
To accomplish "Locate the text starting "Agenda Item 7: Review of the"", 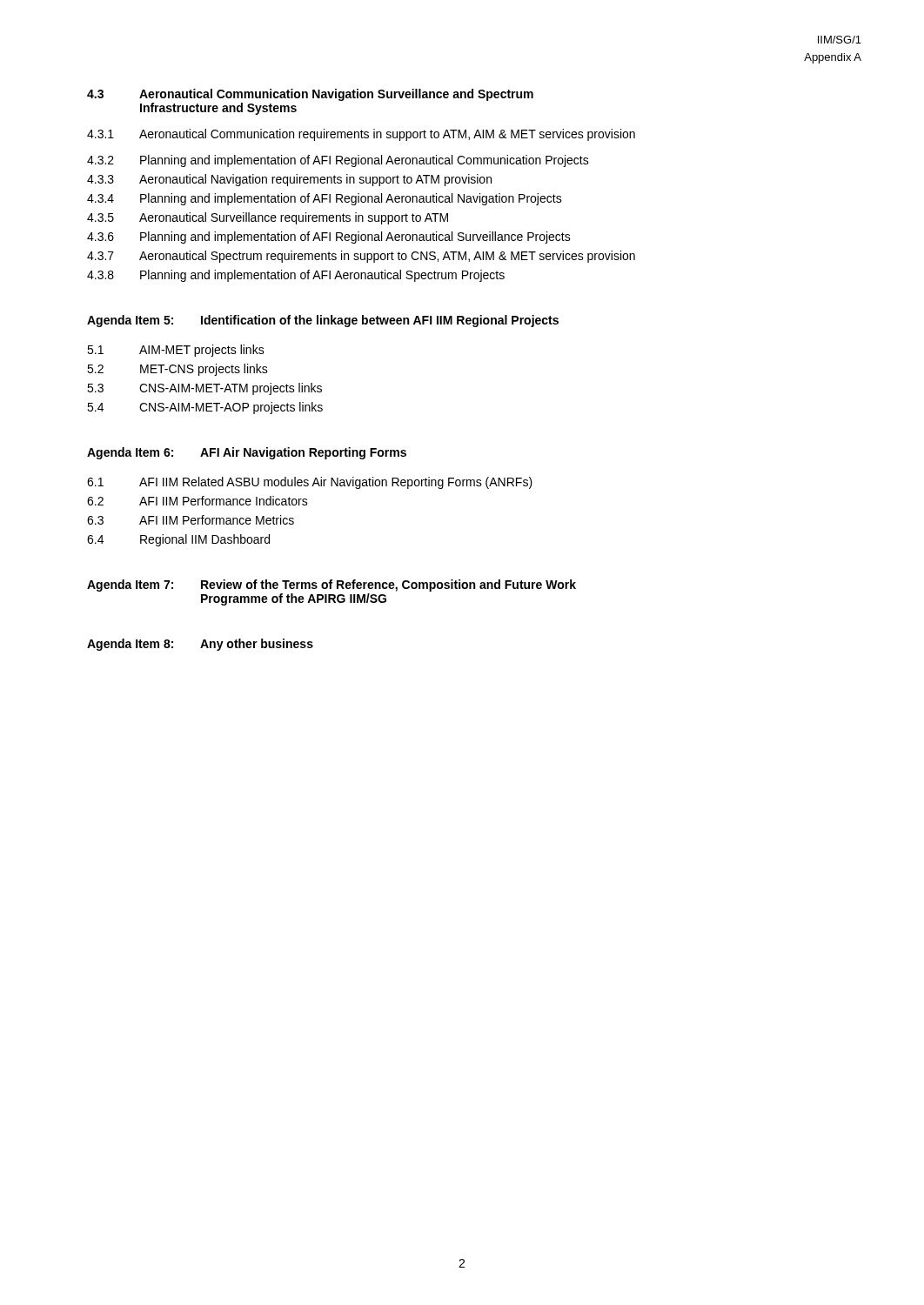I will 332,592.
